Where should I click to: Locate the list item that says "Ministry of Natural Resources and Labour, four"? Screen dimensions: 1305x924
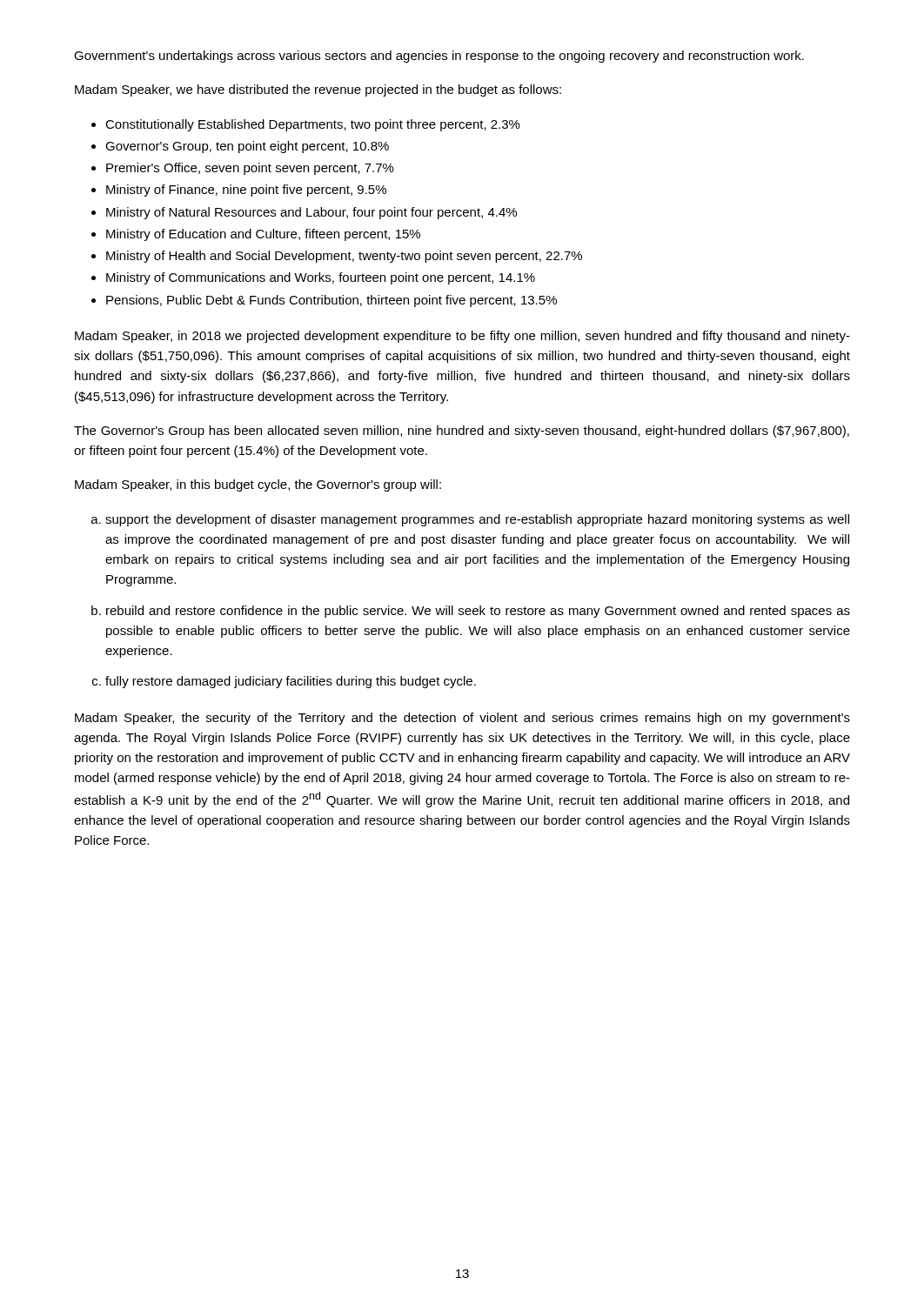pyautogui.click(x=311, y=211)
